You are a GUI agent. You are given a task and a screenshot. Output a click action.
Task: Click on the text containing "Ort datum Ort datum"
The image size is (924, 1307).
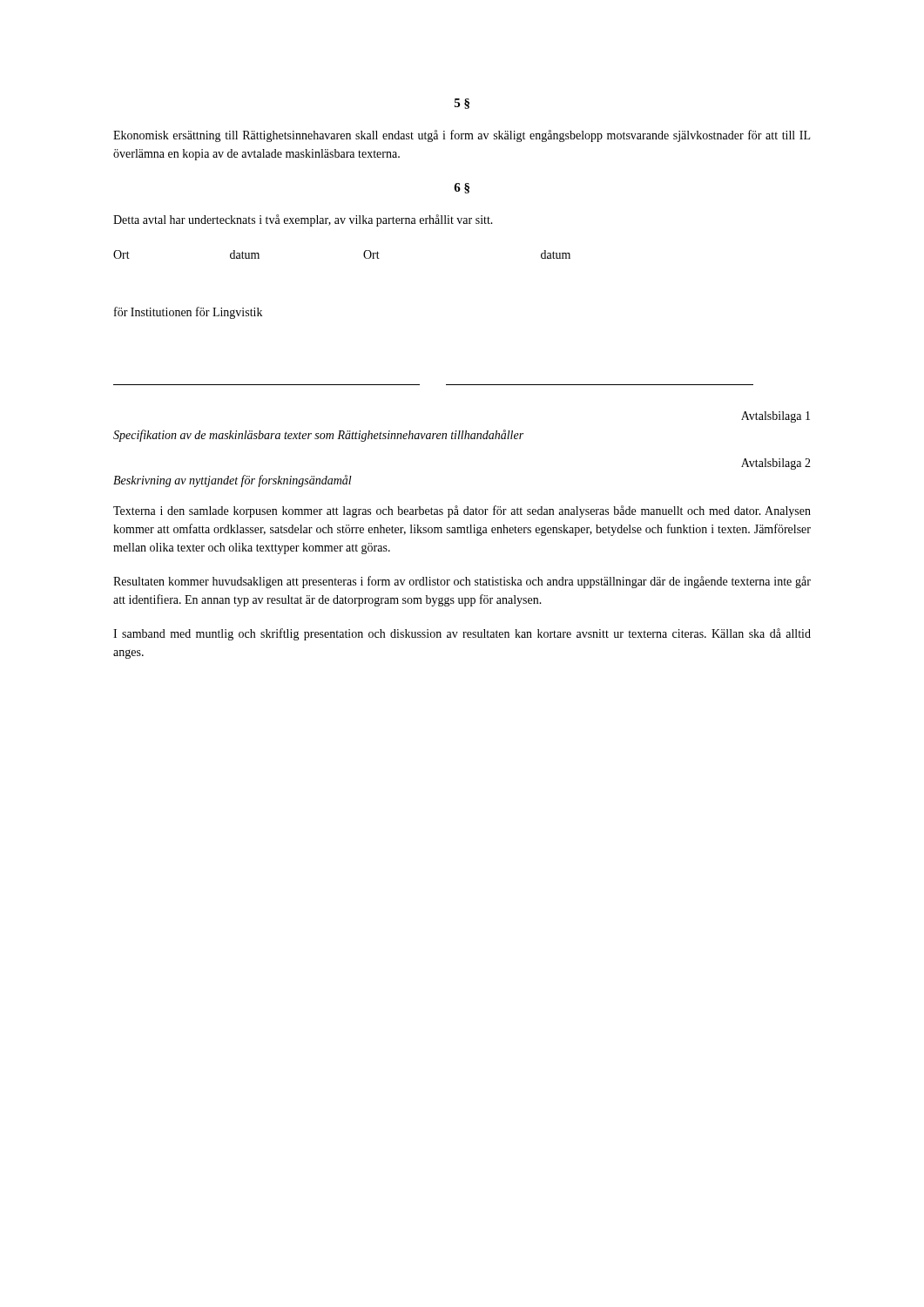[x=121, y=254]
